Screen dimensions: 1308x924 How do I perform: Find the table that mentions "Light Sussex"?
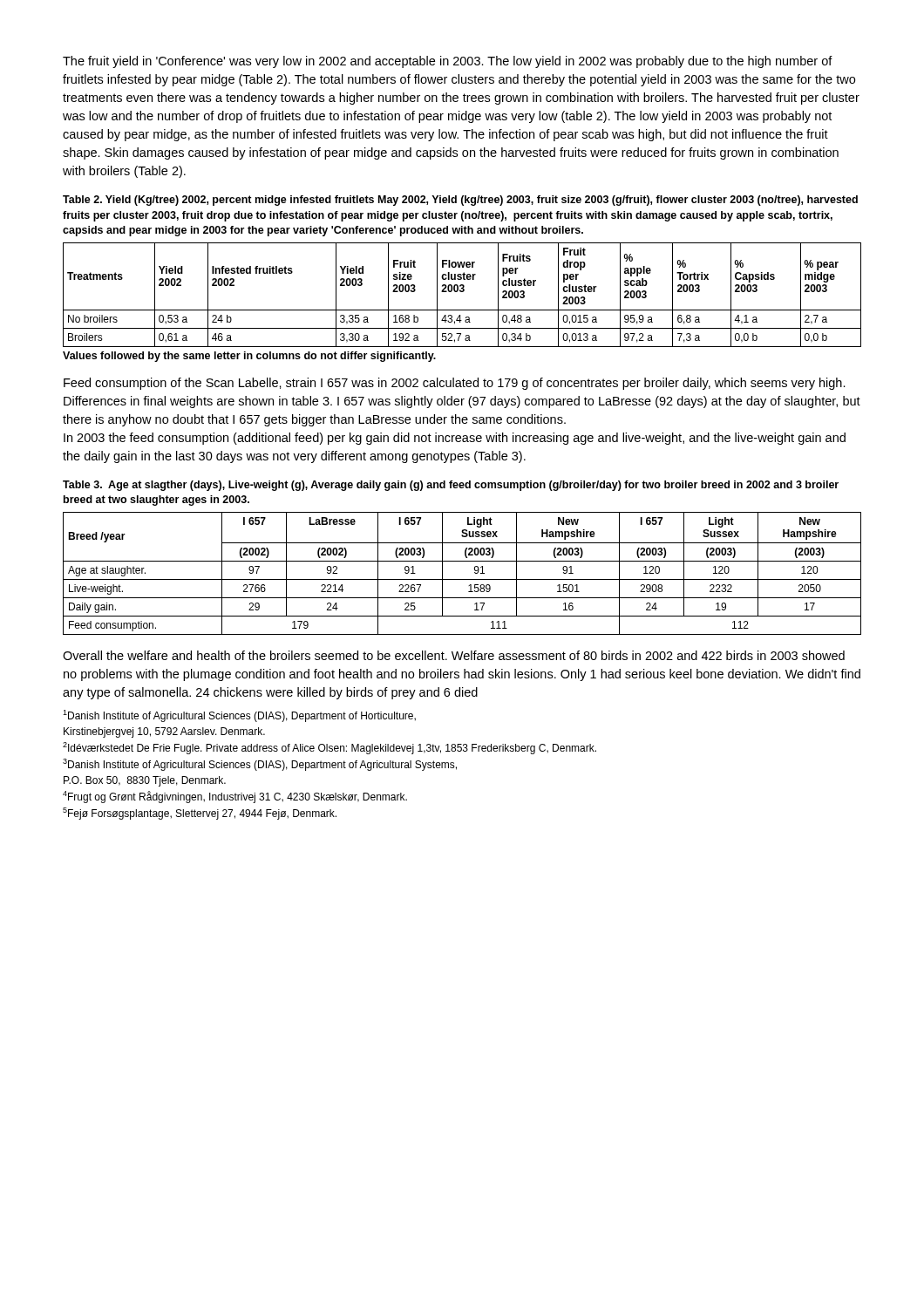pos(462,573)
